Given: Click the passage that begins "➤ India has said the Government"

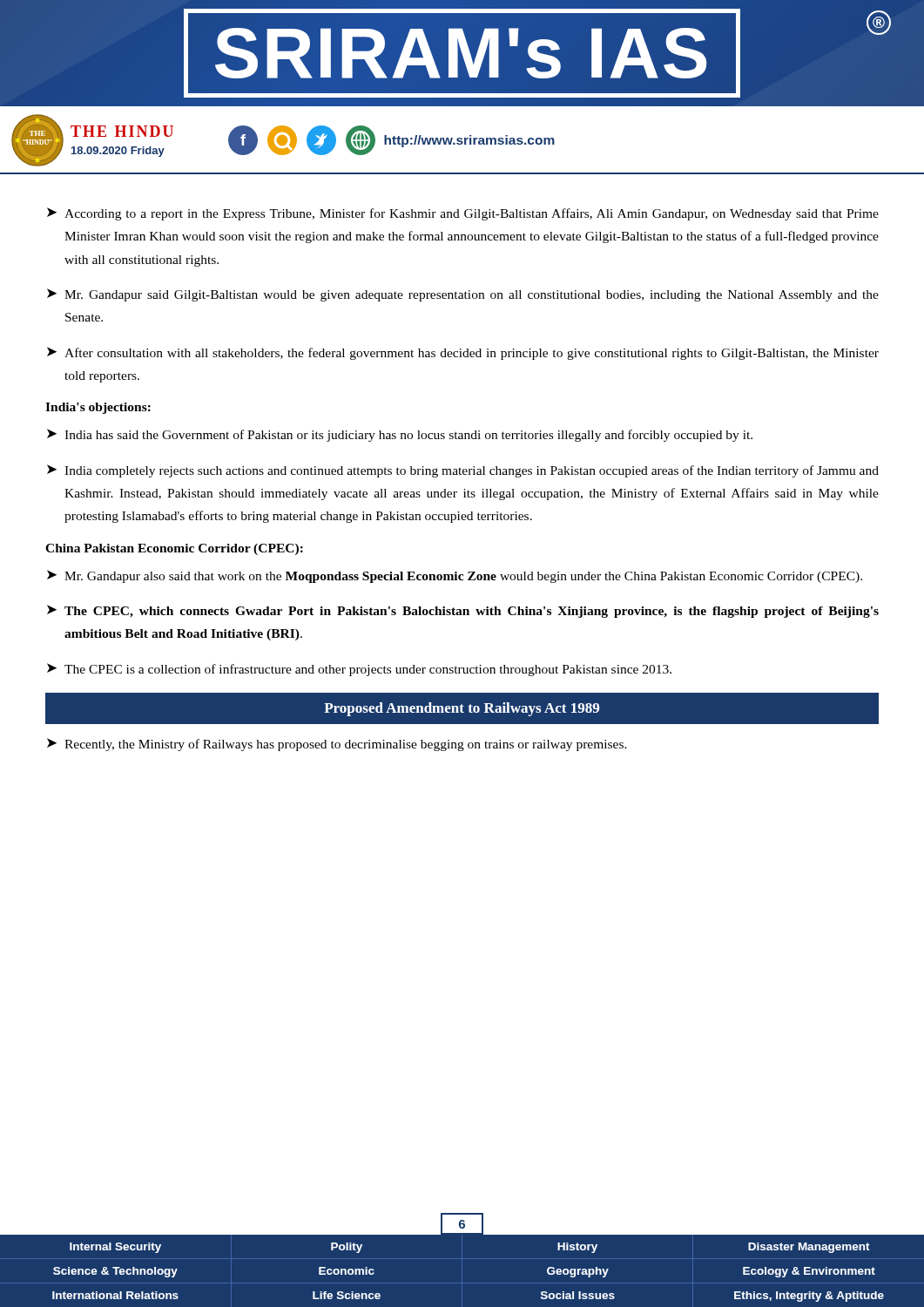Looking at the screenshot, I should 399,435.
